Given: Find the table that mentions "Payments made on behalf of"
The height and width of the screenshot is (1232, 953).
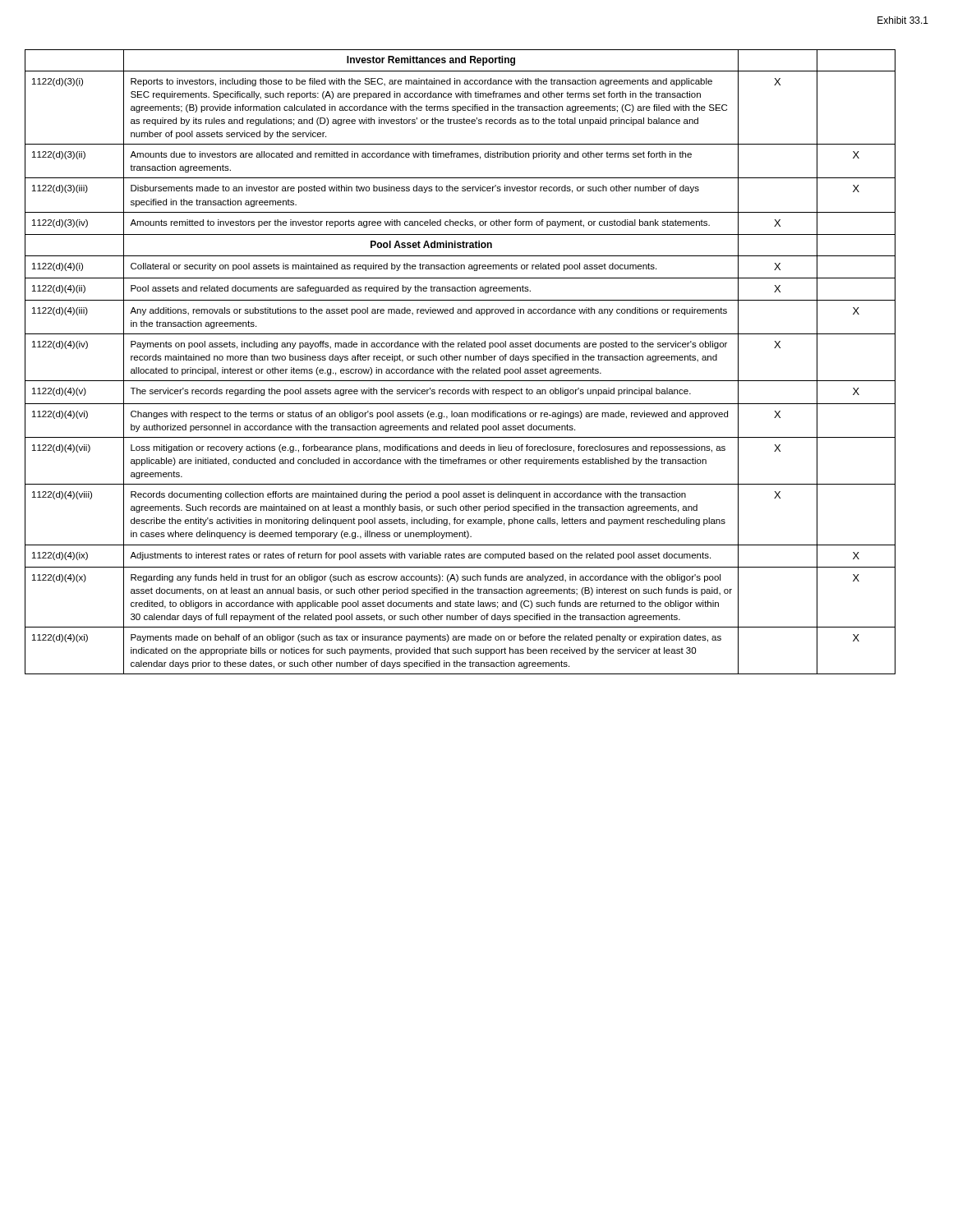Looking at the screenshot, I should point(476,362).
